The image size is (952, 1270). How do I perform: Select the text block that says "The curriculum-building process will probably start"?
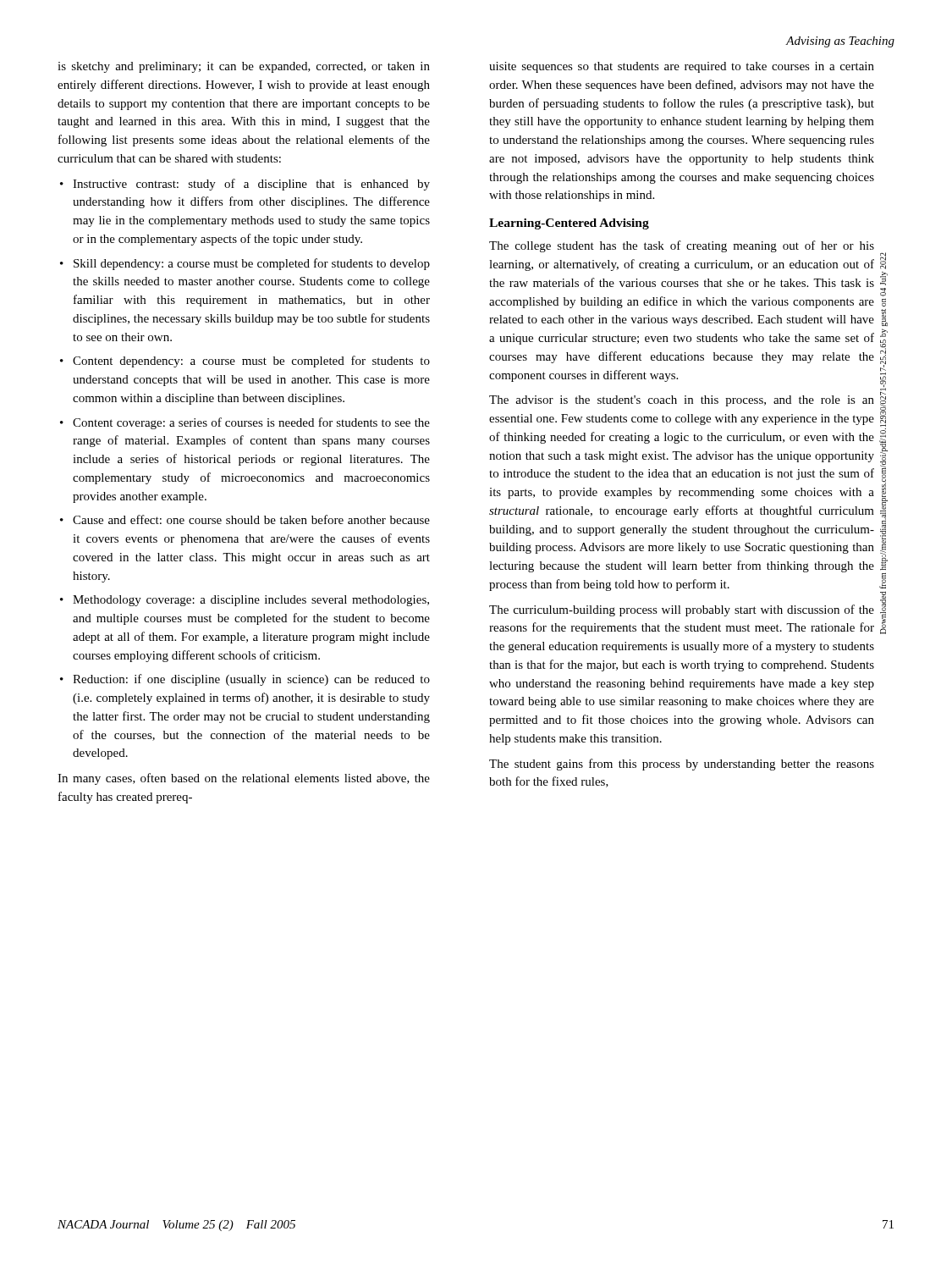coord(682,674)
